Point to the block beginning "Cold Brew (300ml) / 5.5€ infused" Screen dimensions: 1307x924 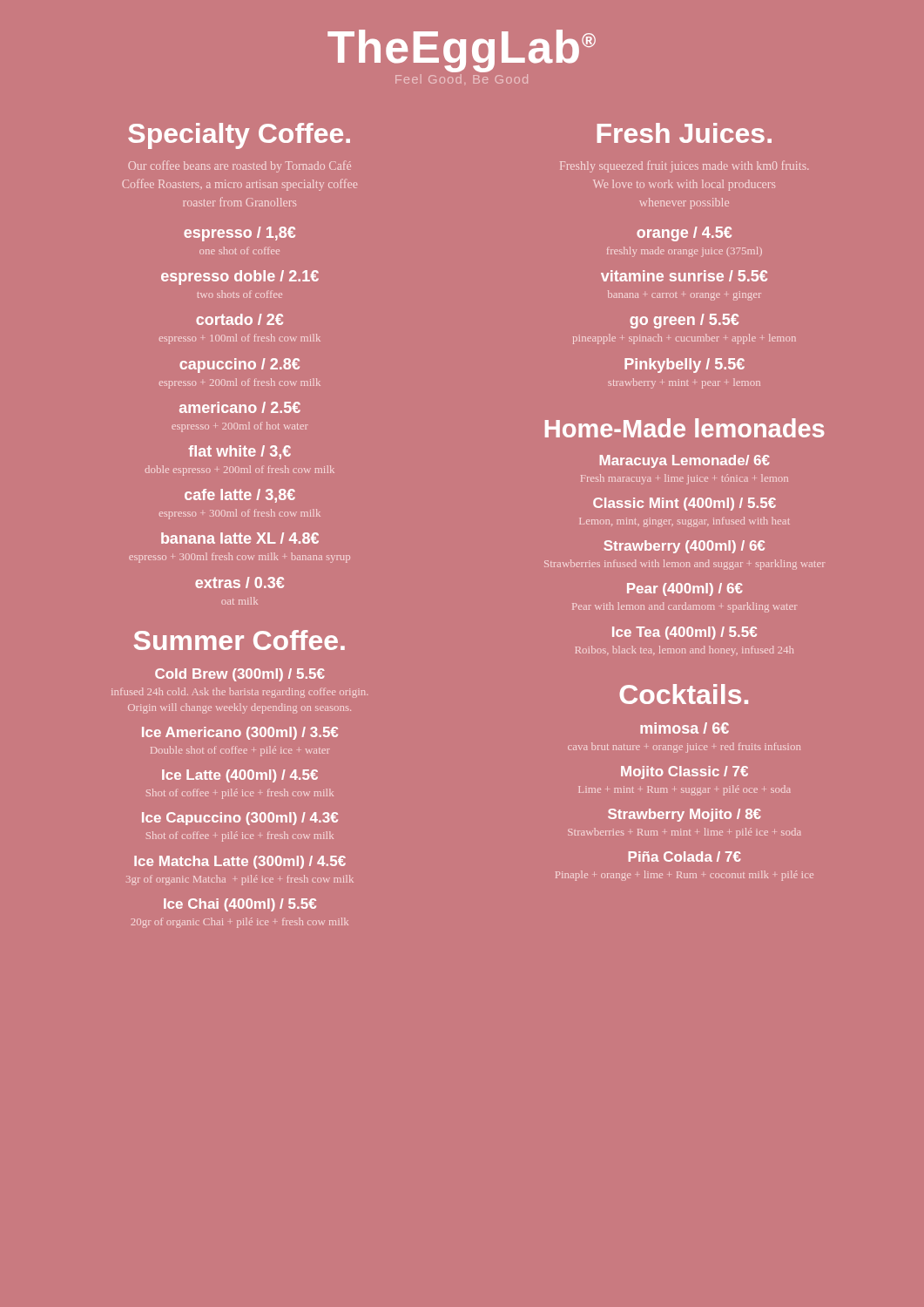(240, 690)
